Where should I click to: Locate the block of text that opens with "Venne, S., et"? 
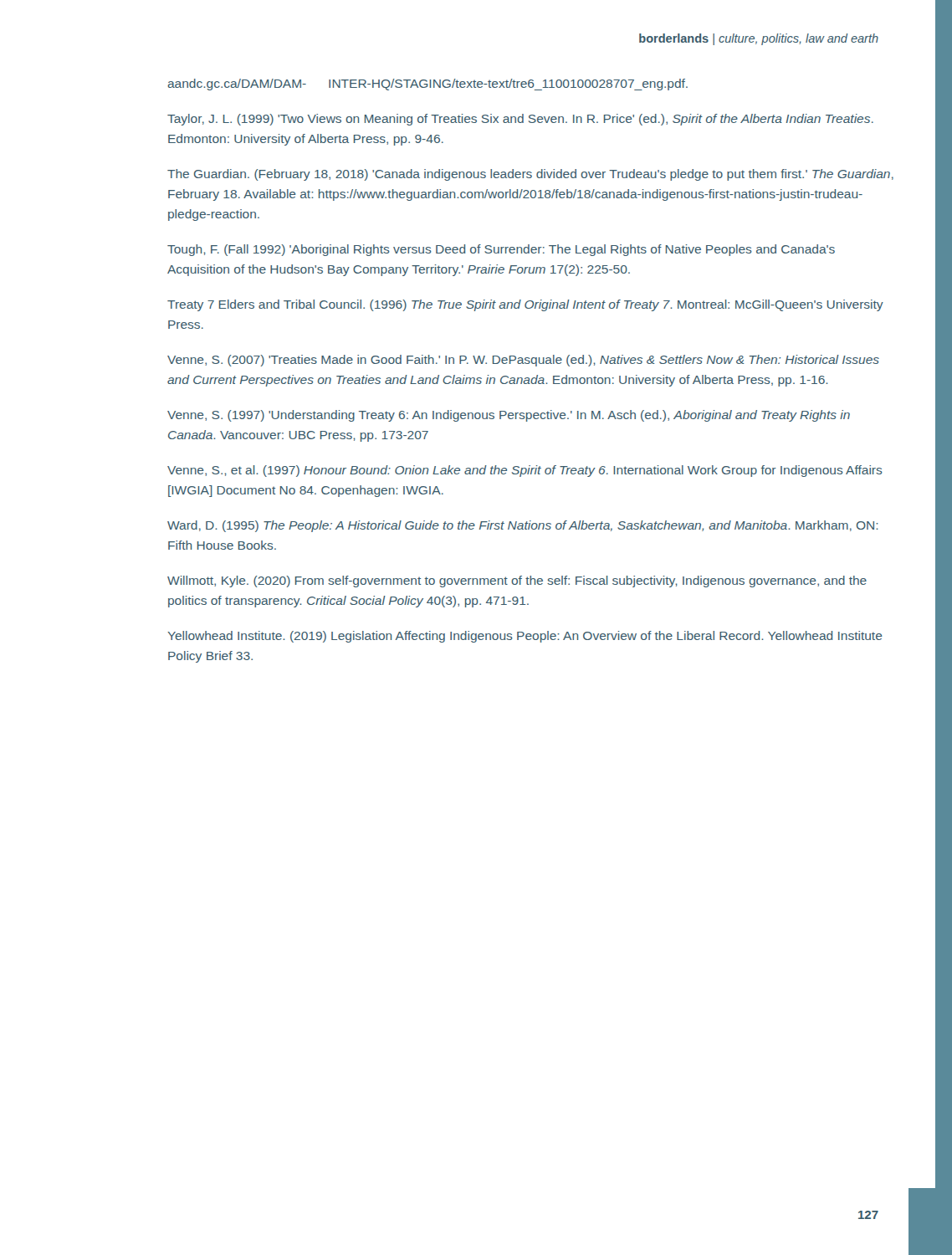click(x=525, y=480)
